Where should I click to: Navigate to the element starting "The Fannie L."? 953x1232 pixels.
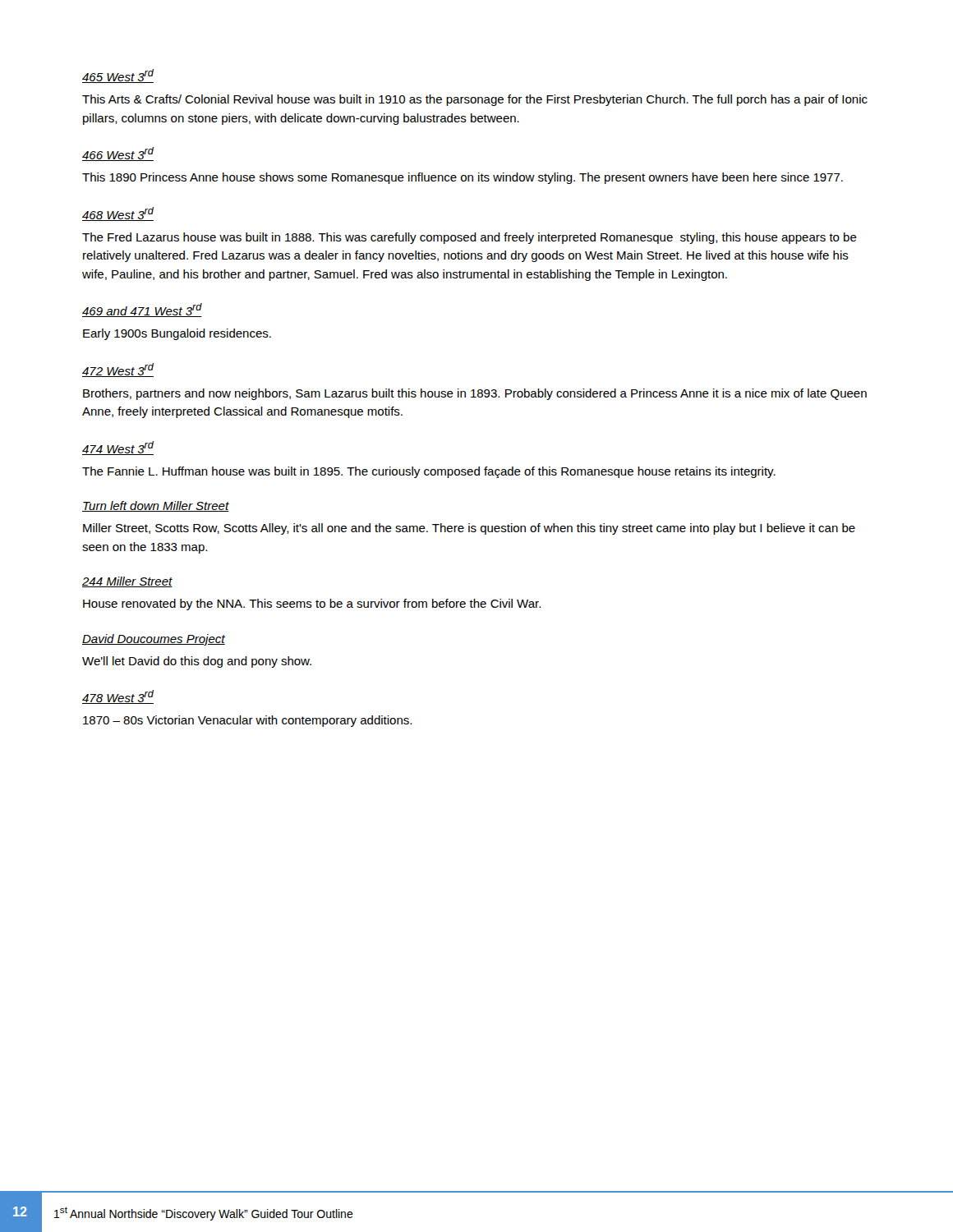[429, 471]
